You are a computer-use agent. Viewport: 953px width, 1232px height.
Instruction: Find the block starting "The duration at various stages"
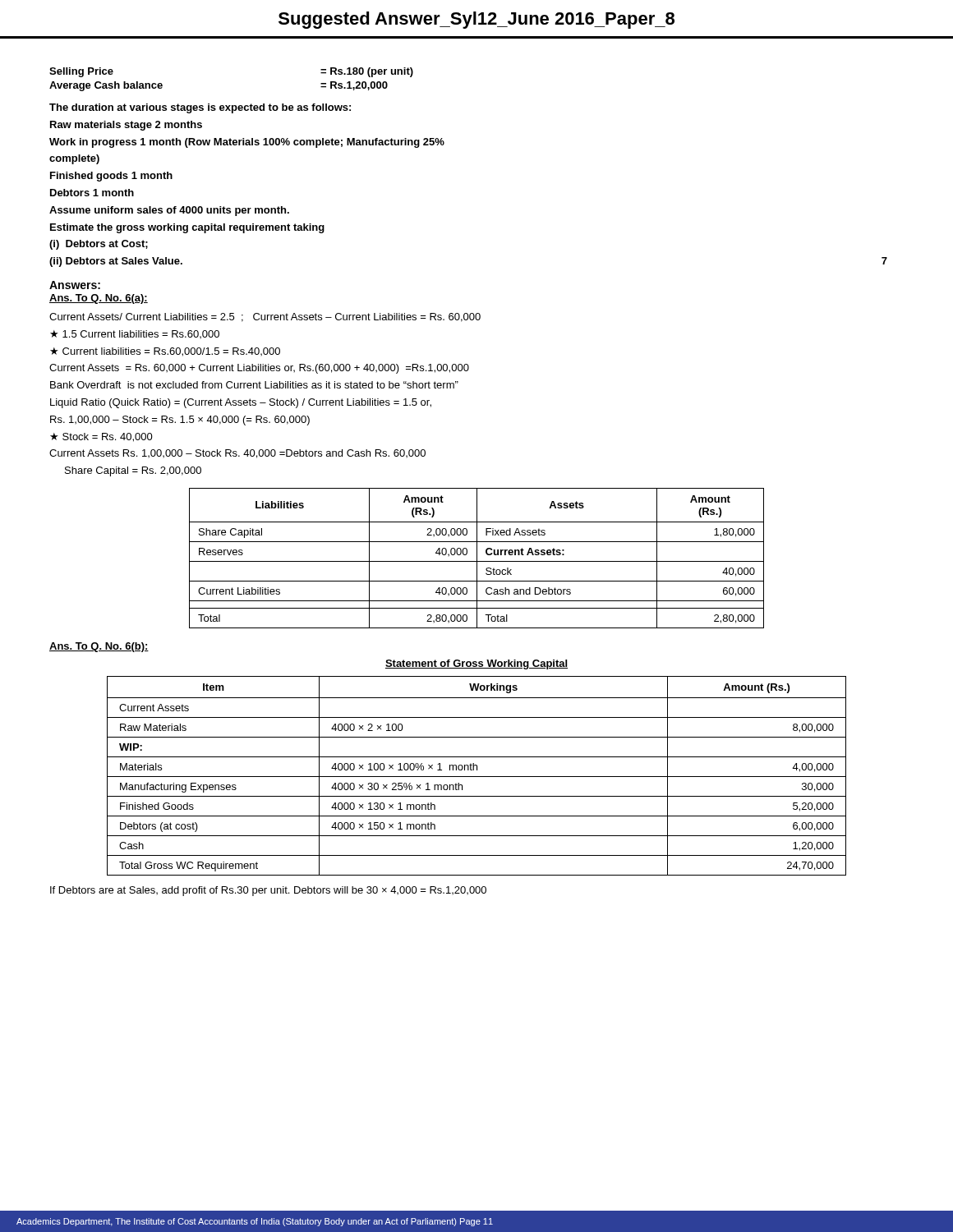coord(200,108)
